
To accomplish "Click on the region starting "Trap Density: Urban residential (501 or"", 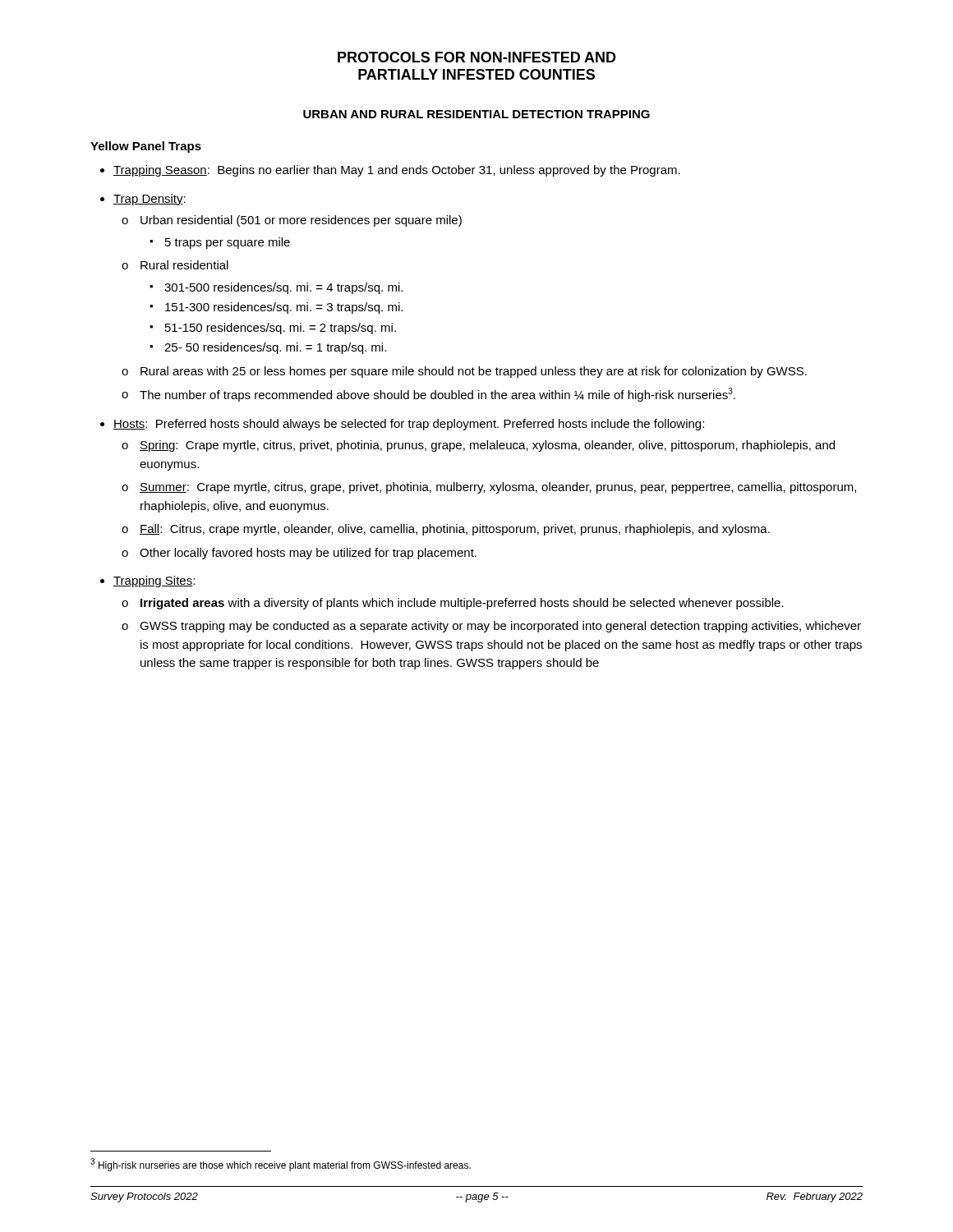I will coord(150,200).
